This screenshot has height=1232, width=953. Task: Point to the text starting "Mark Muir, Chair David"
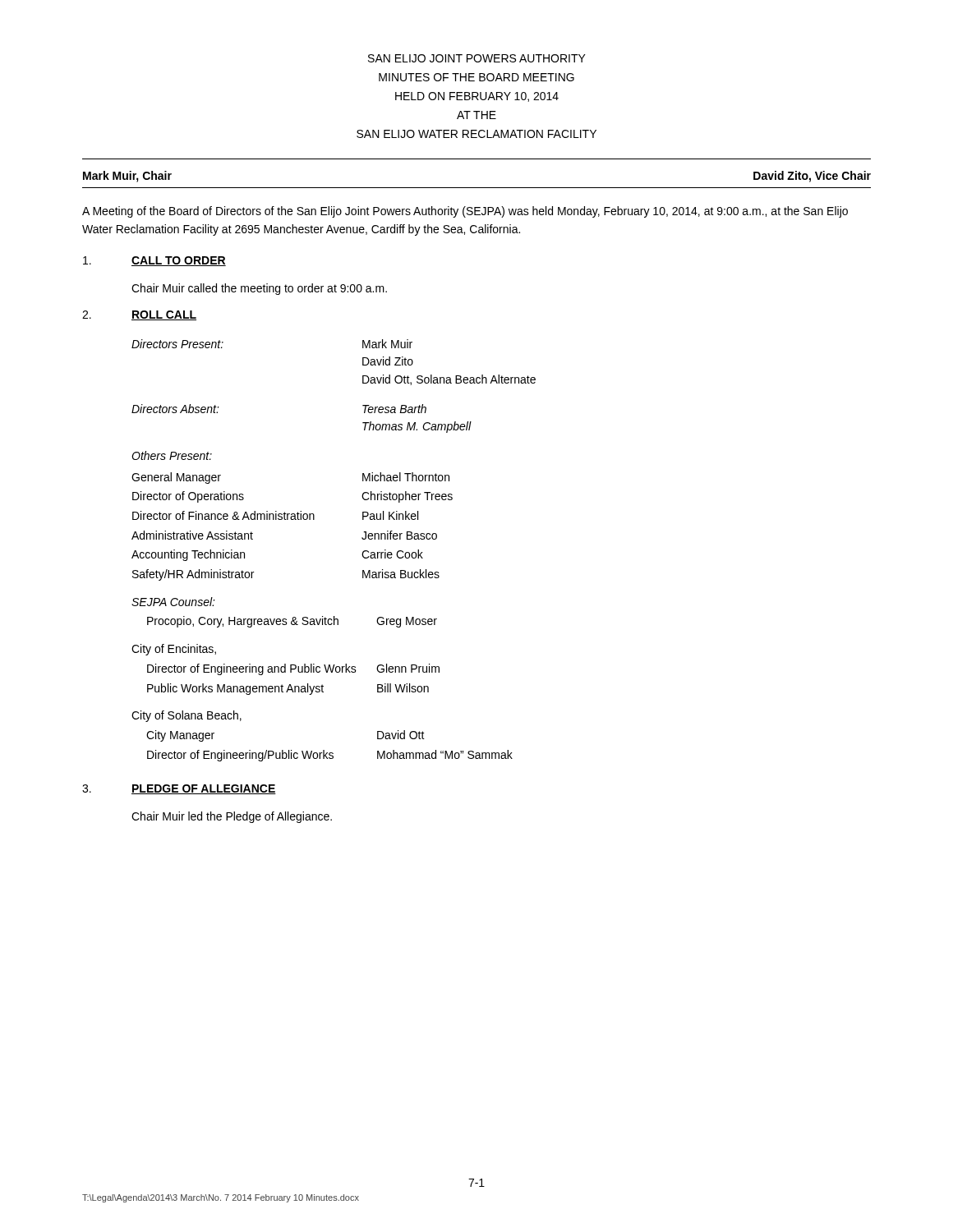coord(476,176)
